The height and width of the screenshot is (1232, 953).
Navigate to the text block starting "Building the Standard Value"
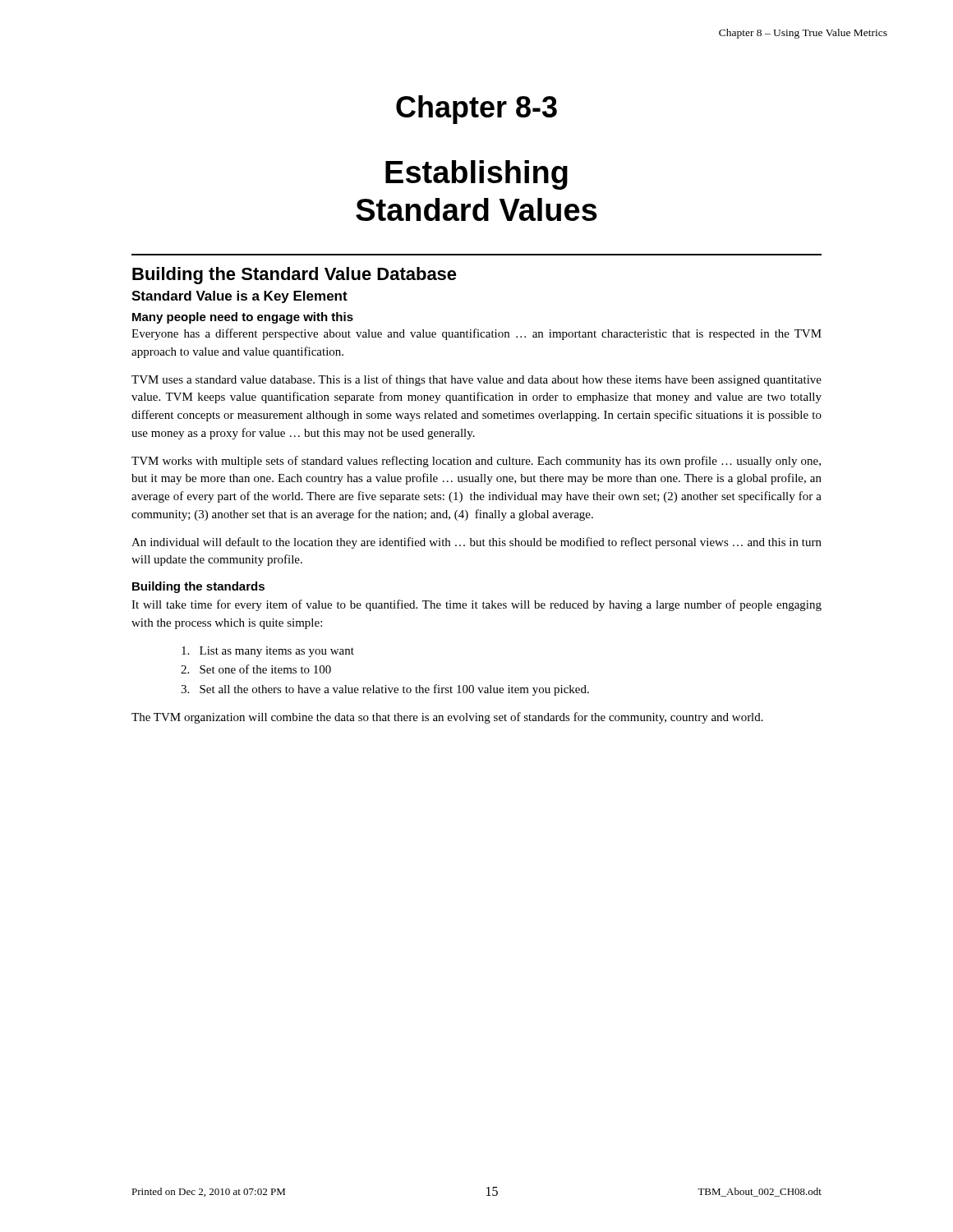click(x=294, y=274)
